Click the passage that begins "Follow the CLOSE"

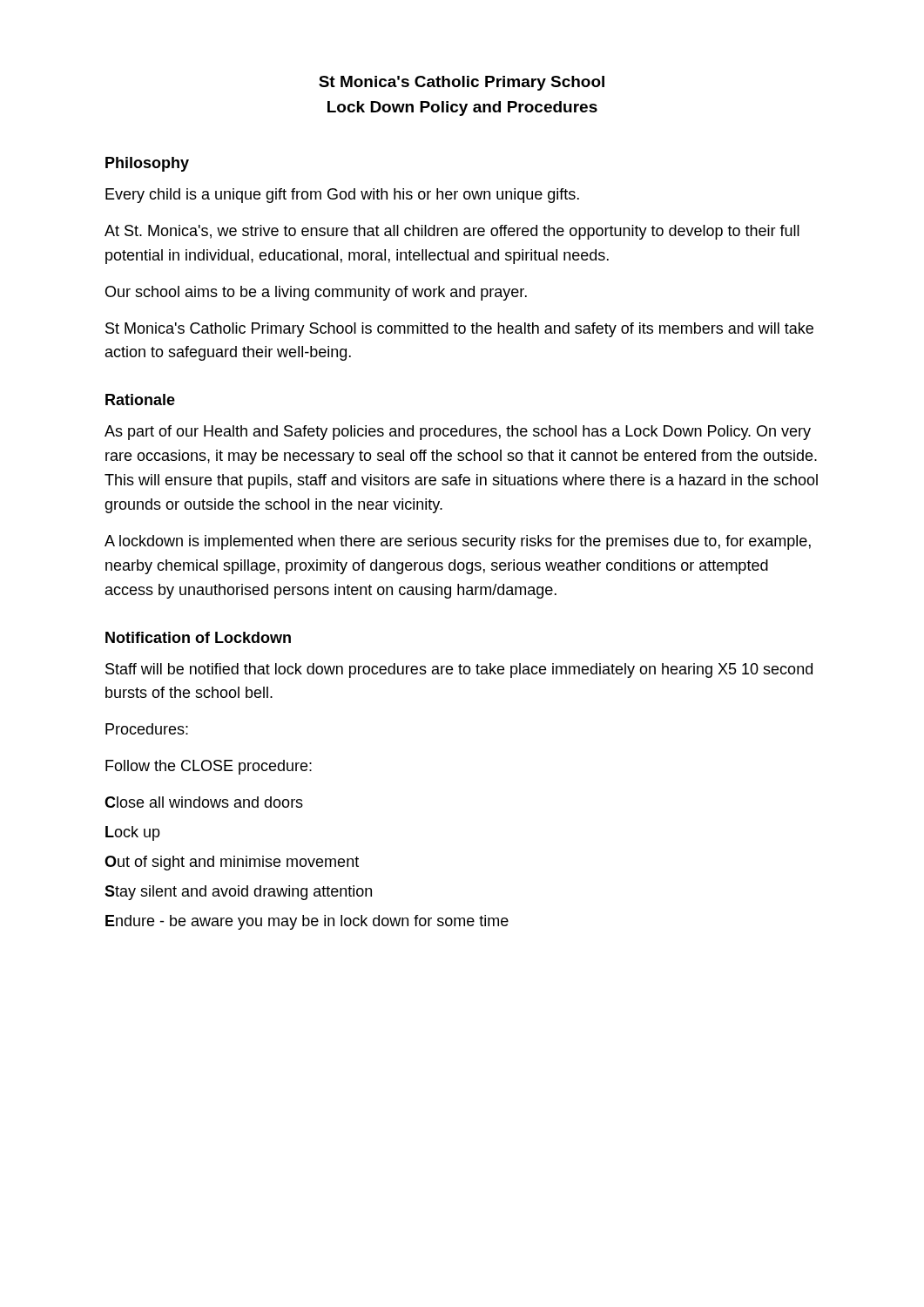209,766
